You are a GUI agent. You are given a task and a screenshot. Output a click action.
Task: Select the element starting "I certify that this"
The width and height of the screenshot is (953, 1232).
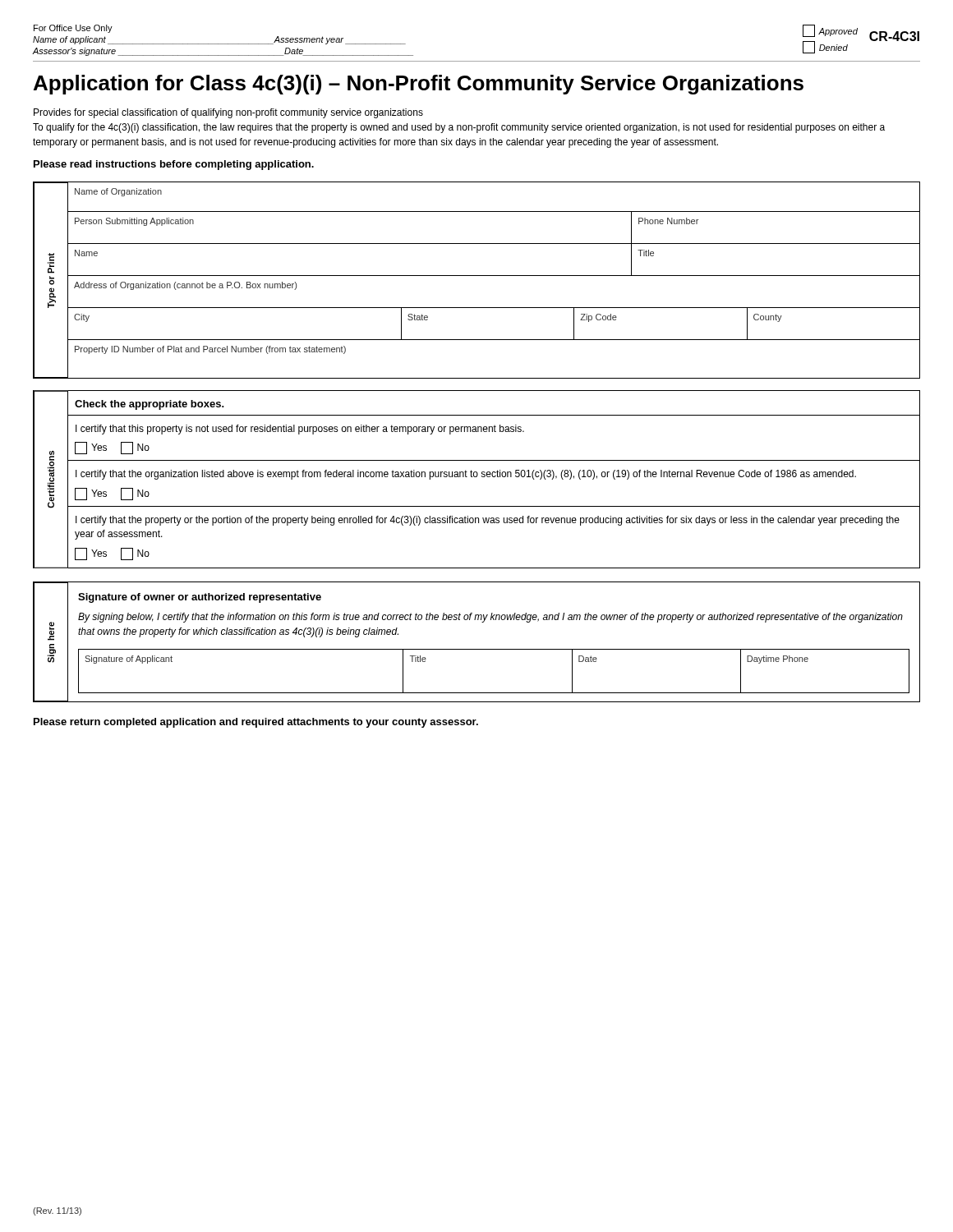300,428
